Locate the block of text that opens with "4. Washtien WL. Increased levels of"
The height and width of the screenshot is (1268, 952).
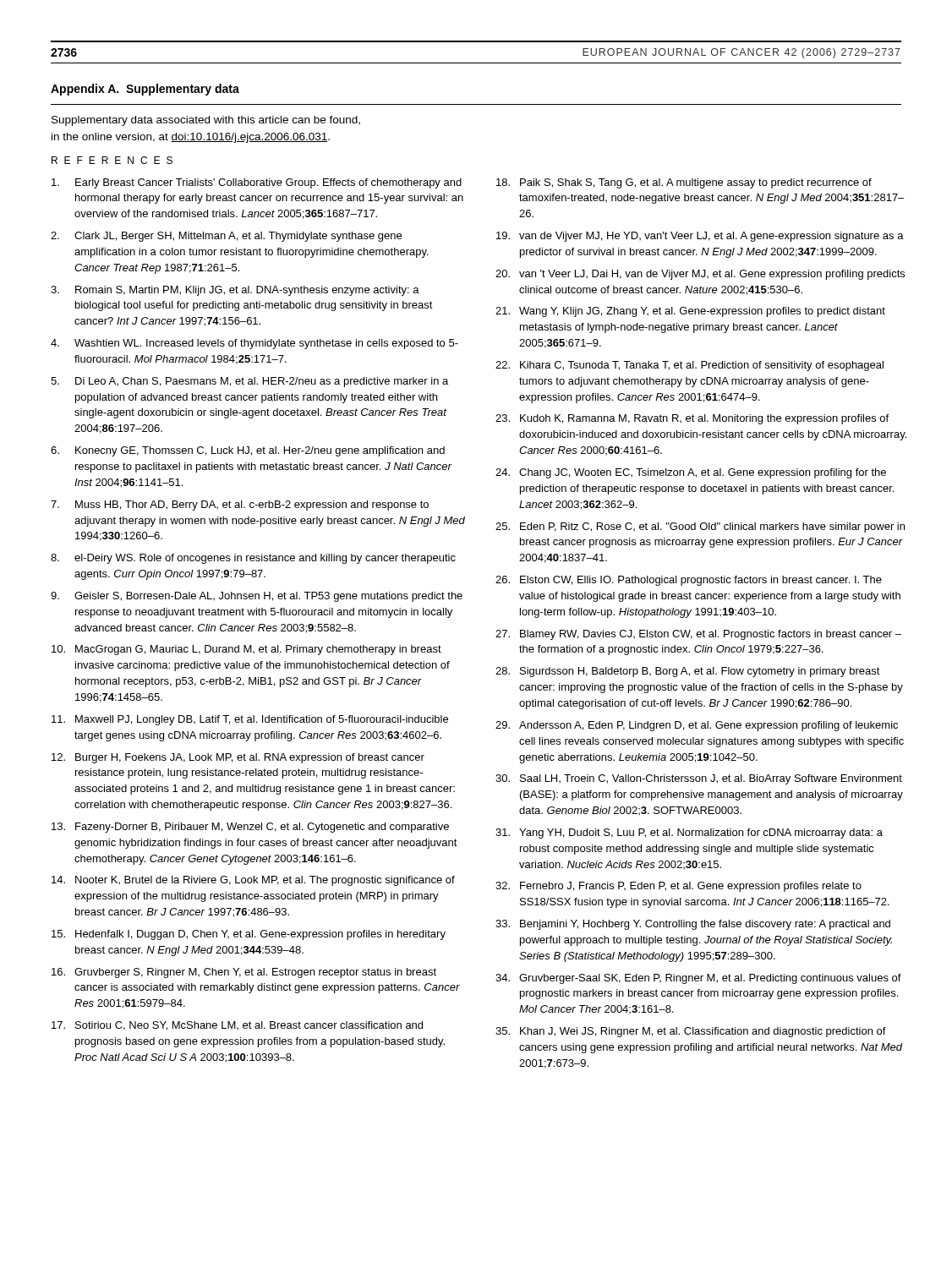tap(258, 352)
